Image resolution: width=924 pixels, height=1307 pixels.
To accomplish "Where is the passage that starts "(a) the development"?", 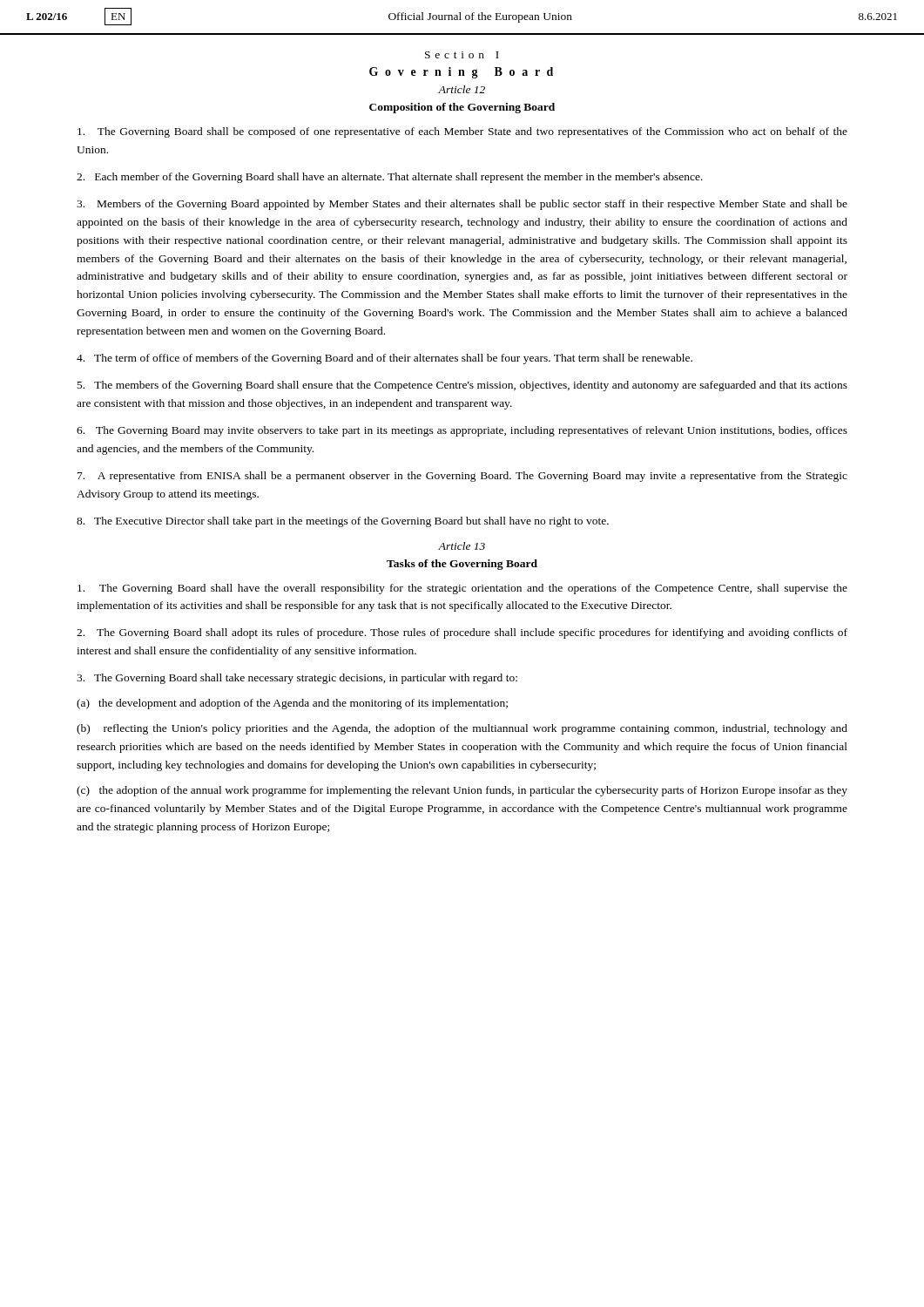I will tap(293, 703).
